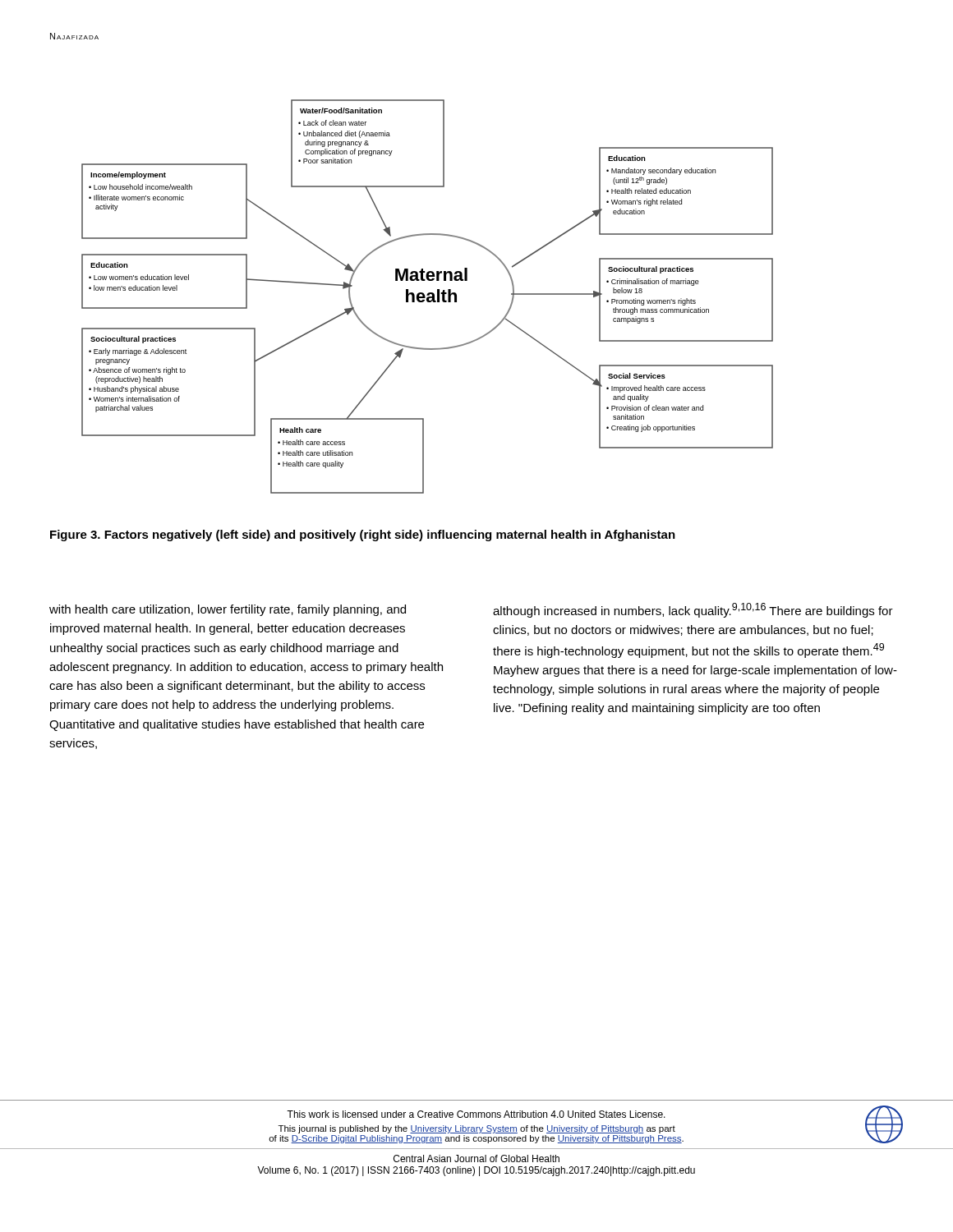The width and height of the screenshot is (953, 1232).
Task: Find the region starting "with health care utilization, lower fertility rate,"
Action: [225, 610]
